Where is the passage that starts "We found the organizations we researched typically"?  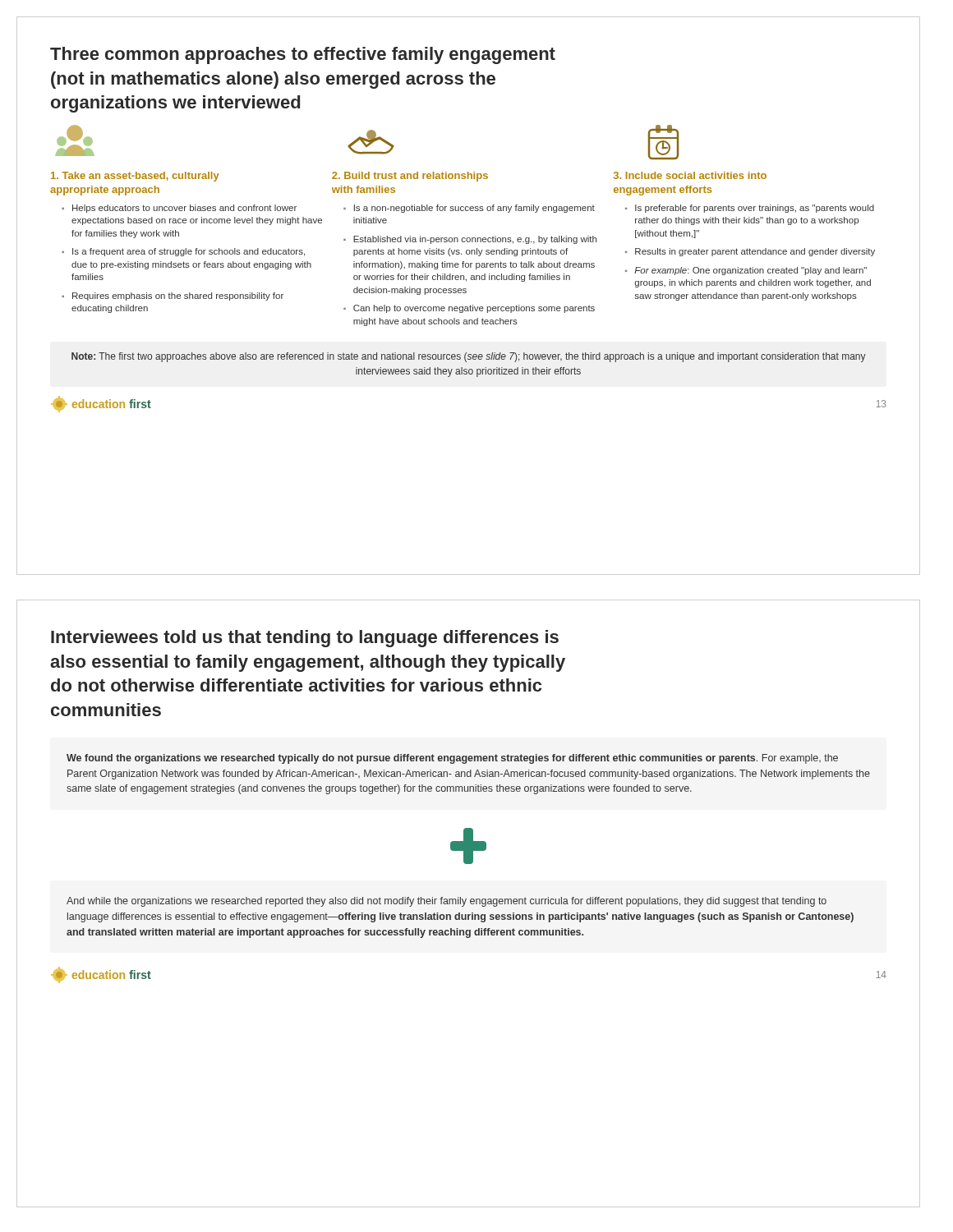tap(468, 773)
